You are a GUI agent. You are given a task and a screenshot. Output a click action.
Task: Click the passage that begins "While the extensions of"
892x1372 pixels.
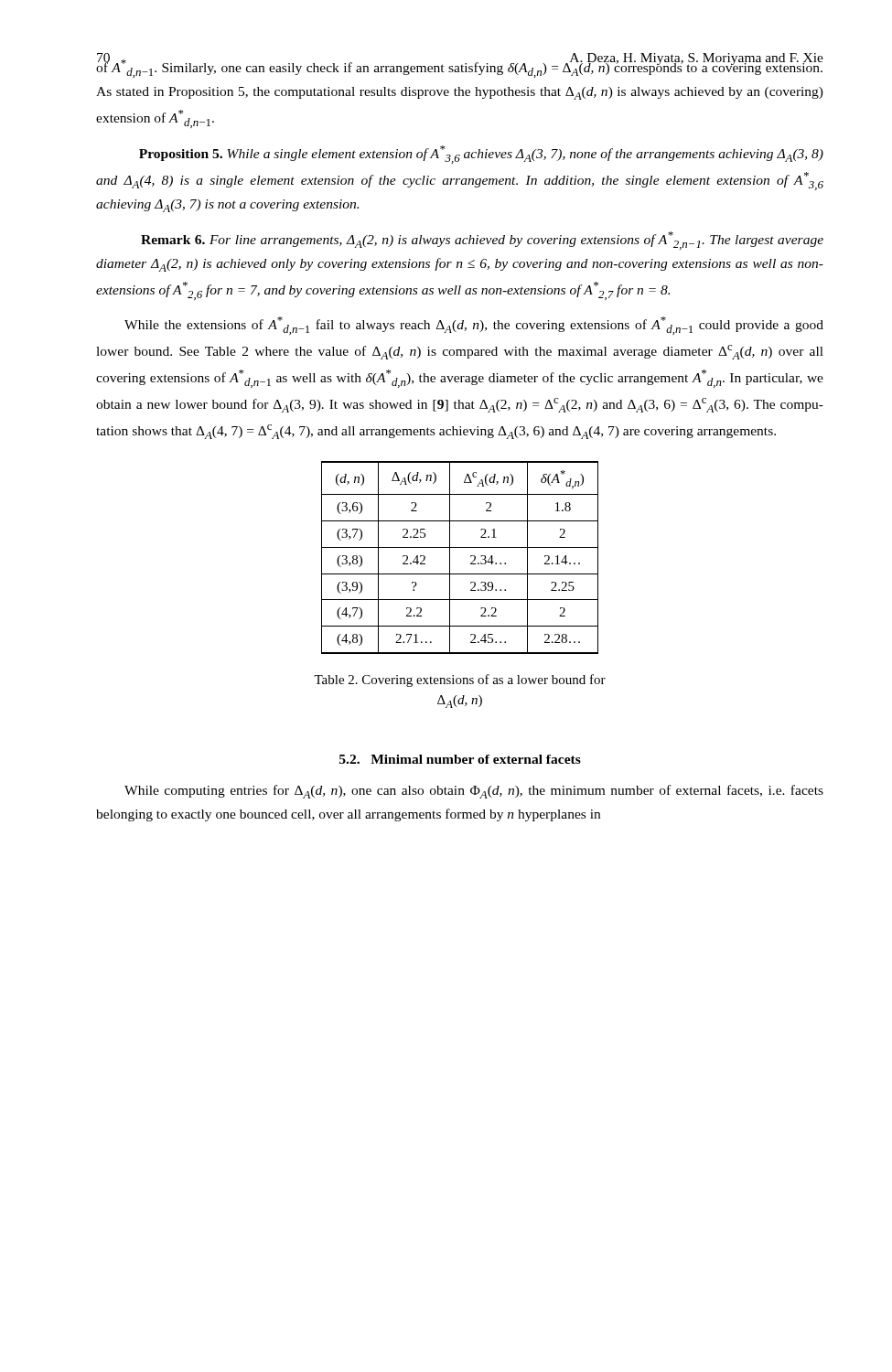[x=460, y=378]
